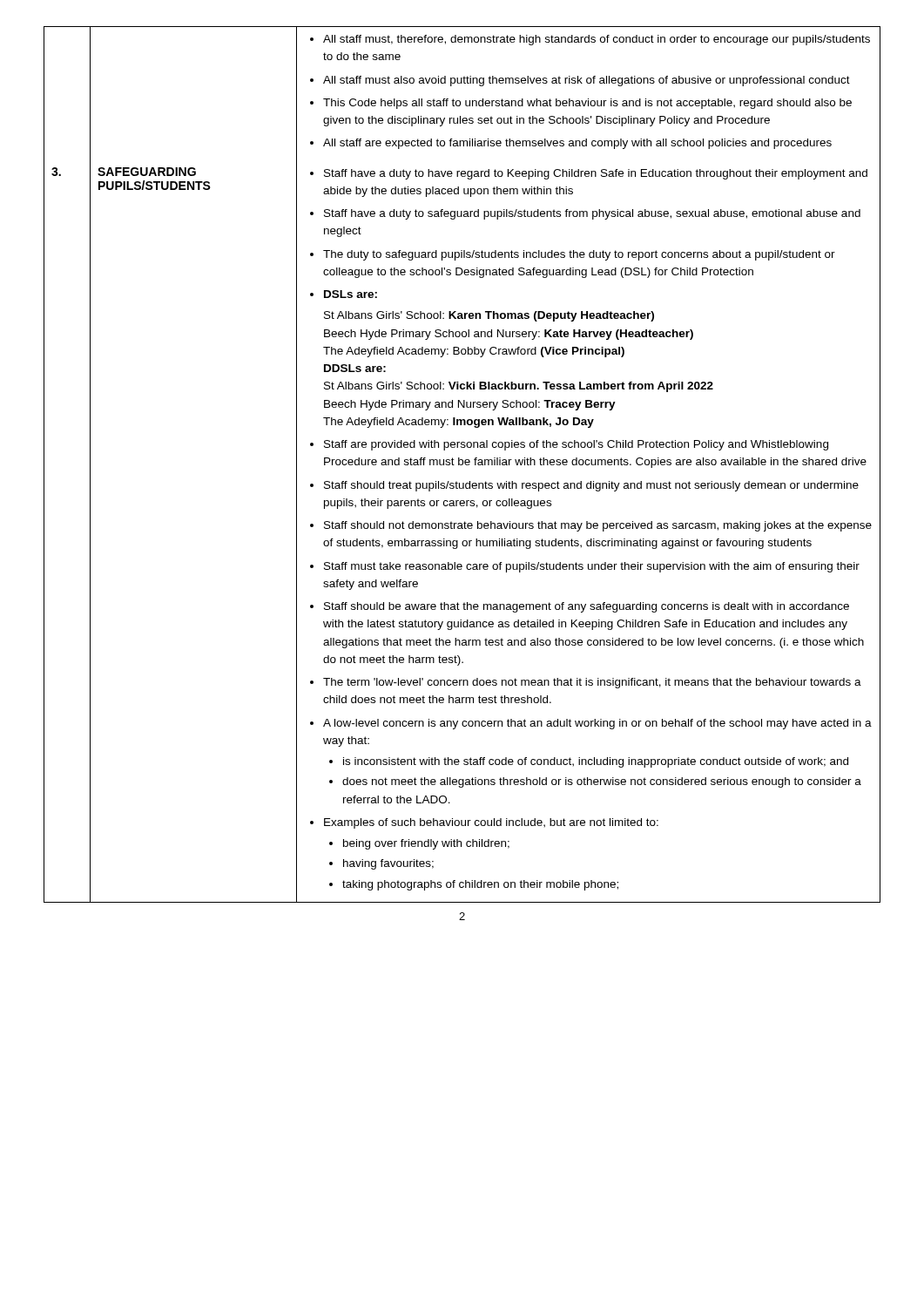Locate the list item containing "The term 'low-level' concern does"

pyautogui.click(x=592, y=691)
